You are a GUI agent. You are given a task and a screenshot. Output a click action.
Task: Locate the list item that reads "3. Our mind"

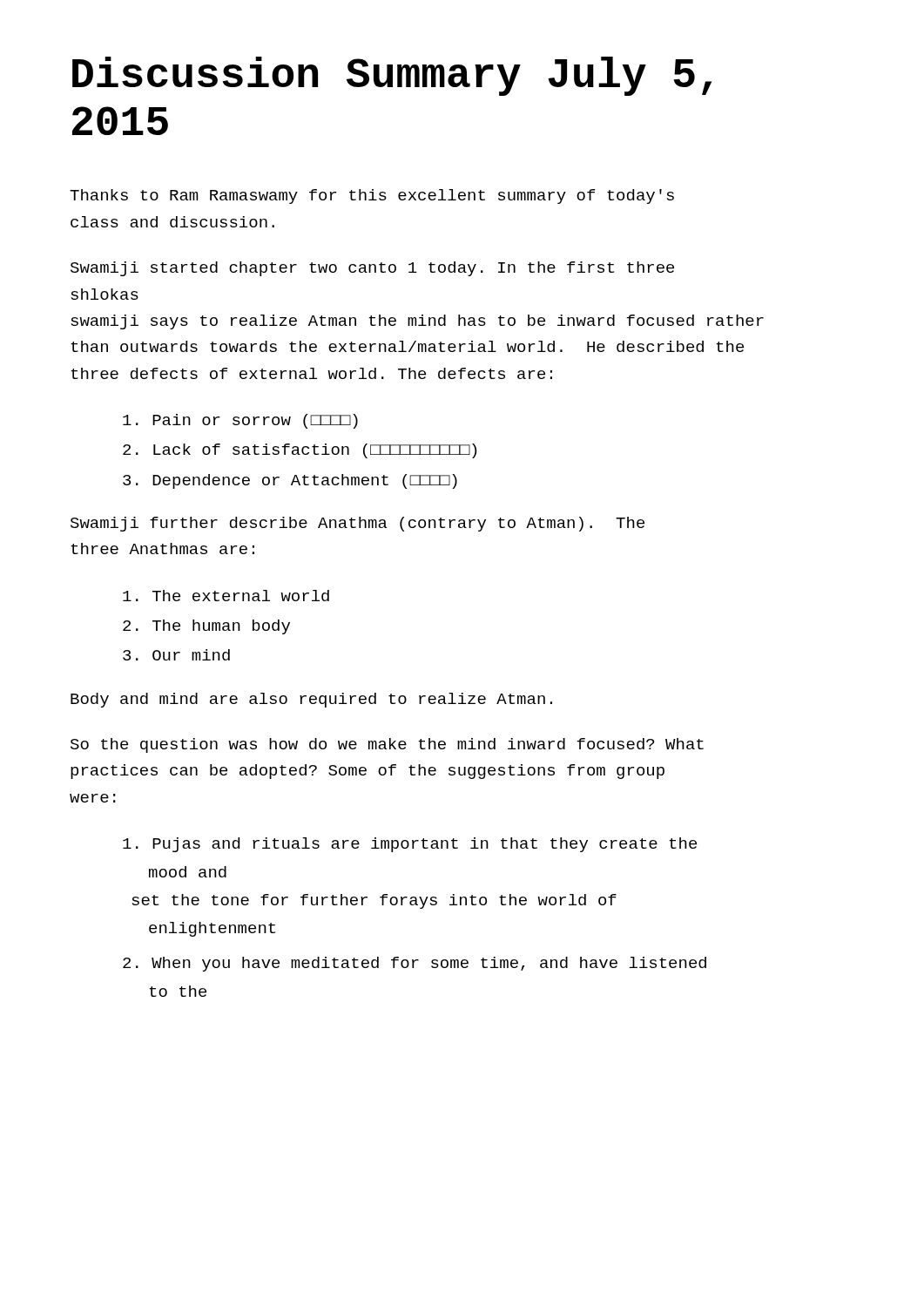(177, 656)
